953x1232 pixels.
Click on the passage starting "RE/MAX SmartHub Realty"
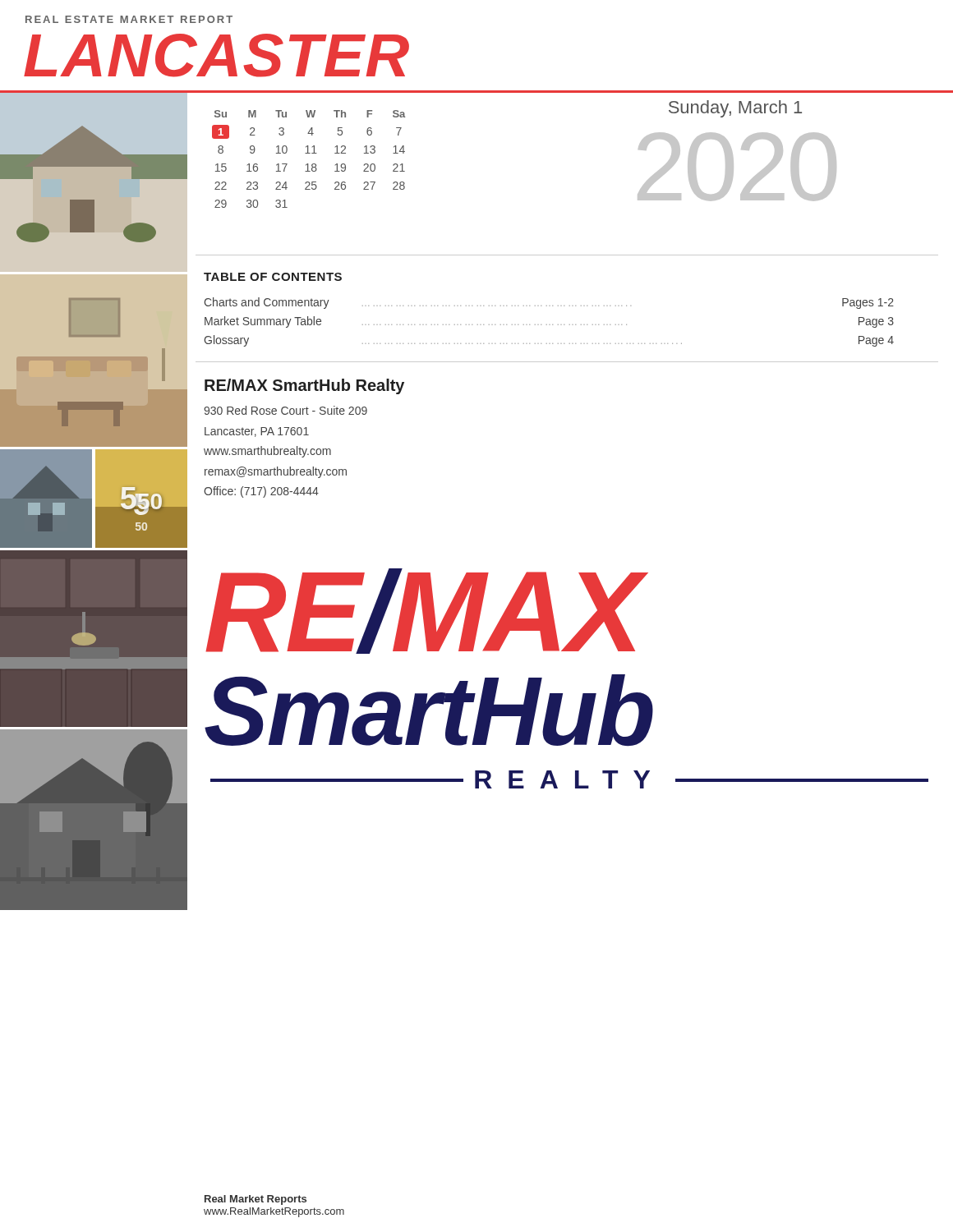coord(304,386)
